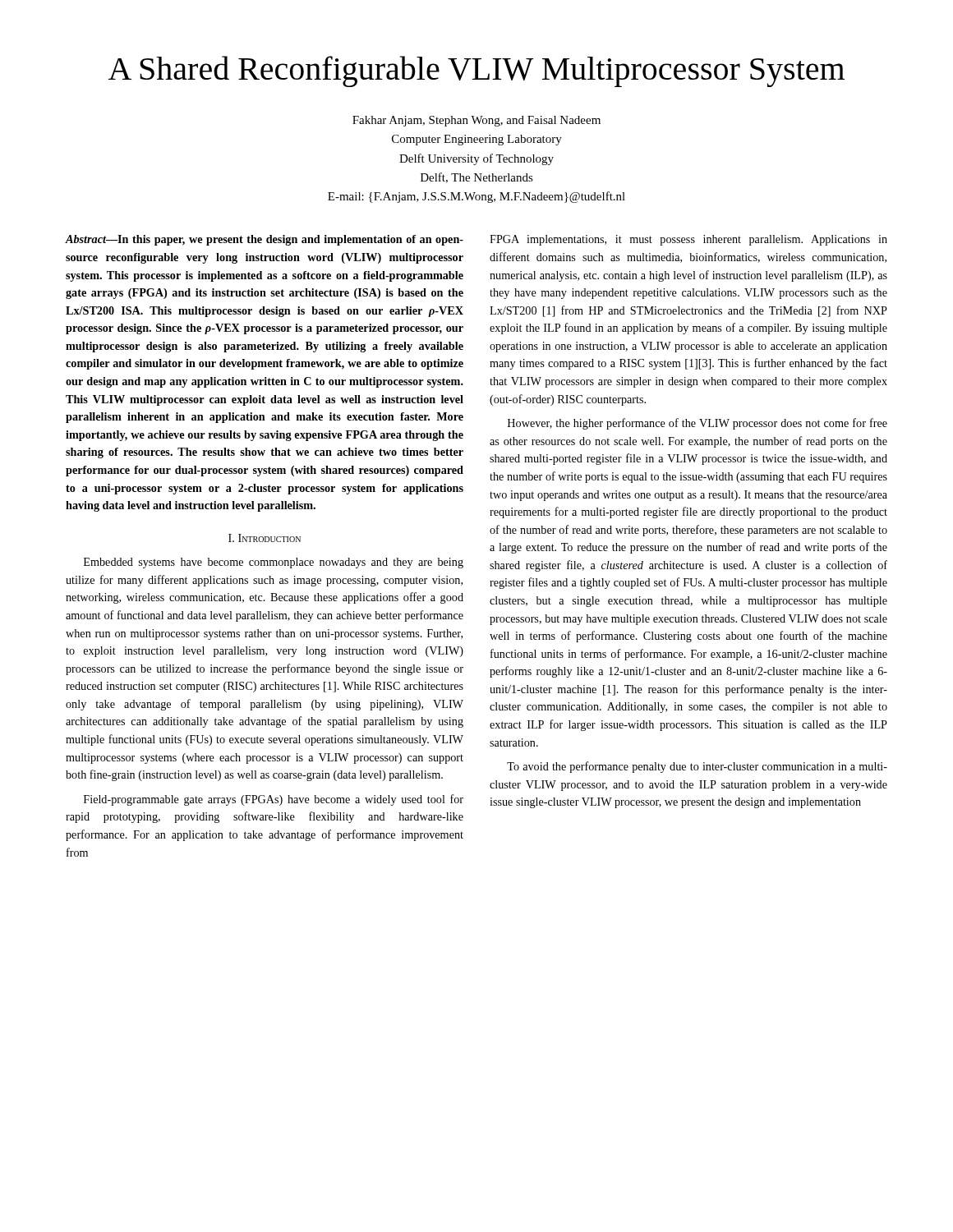This screenshot has width=953, height=1232.
Task: Find the element starting "Embedded systems have become commonplace"
Action: pyautogui.click(x=265, y=708)
